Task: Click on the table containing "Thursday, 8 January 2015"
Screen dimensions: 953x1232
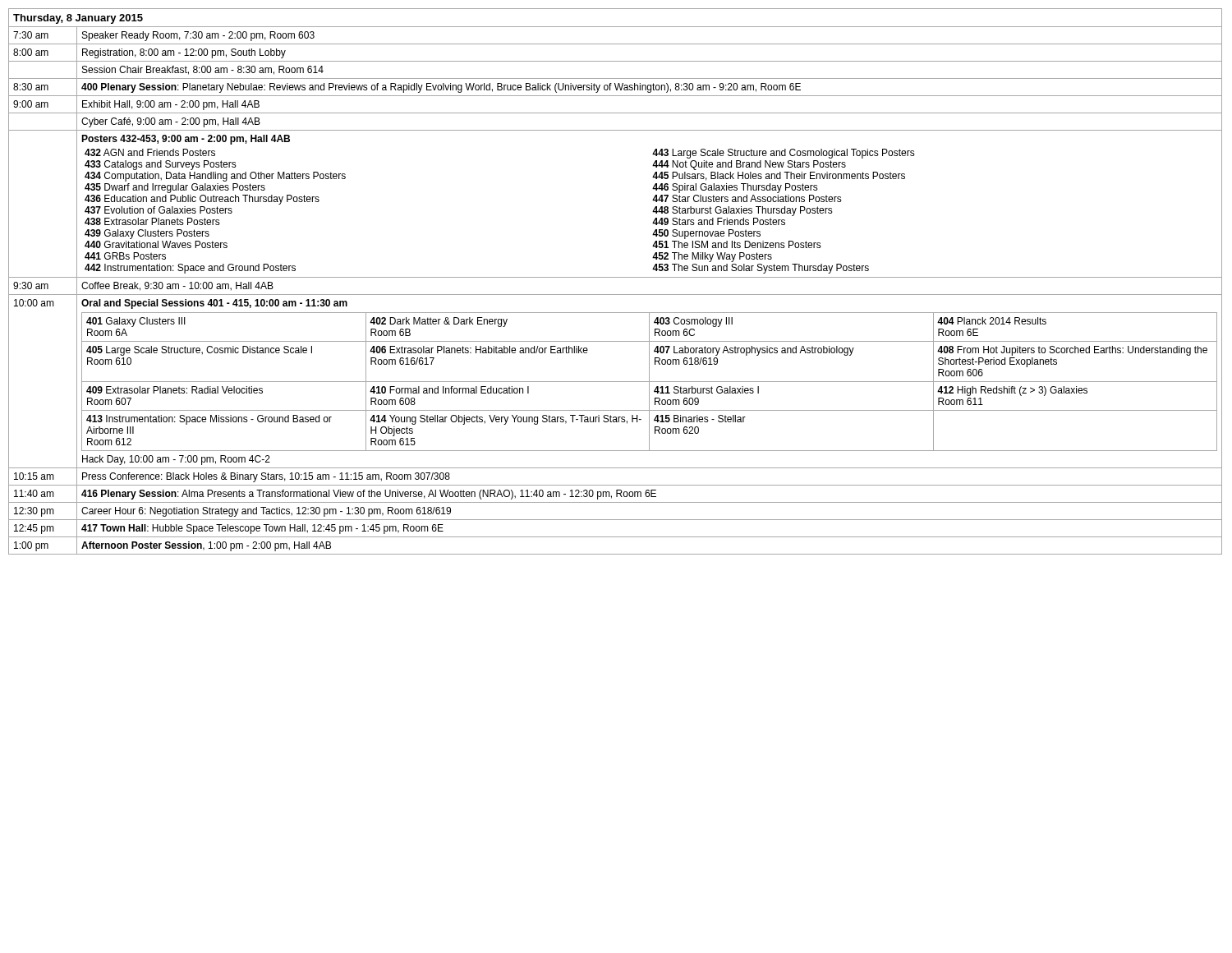Action: coord(615,281)
